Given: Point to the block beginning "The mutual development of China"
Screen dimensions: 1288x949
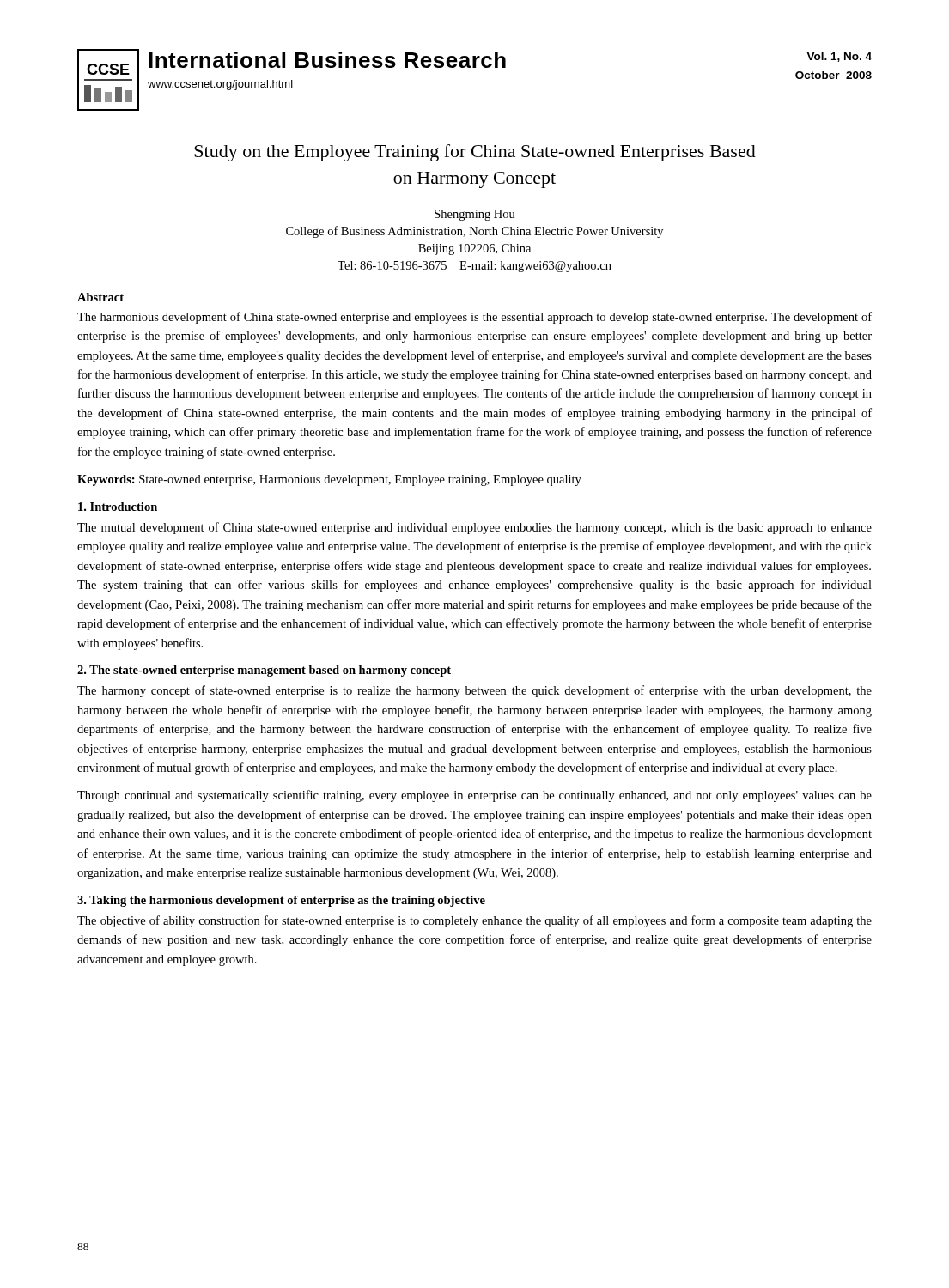Looking at the screenshot, I should [474, 585].
